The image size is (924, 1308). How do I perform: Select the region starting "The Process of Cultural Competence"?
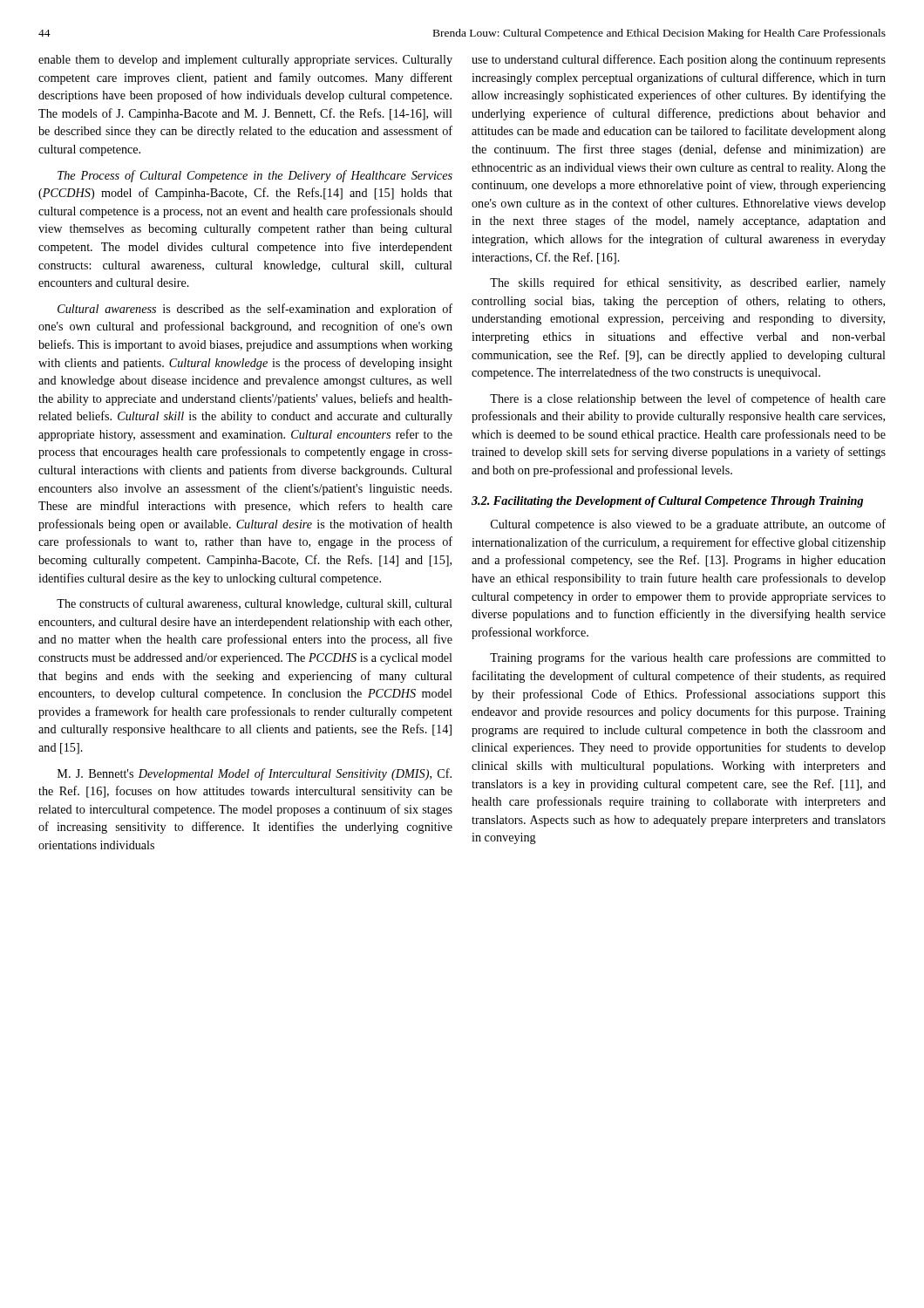coord(245,229)
